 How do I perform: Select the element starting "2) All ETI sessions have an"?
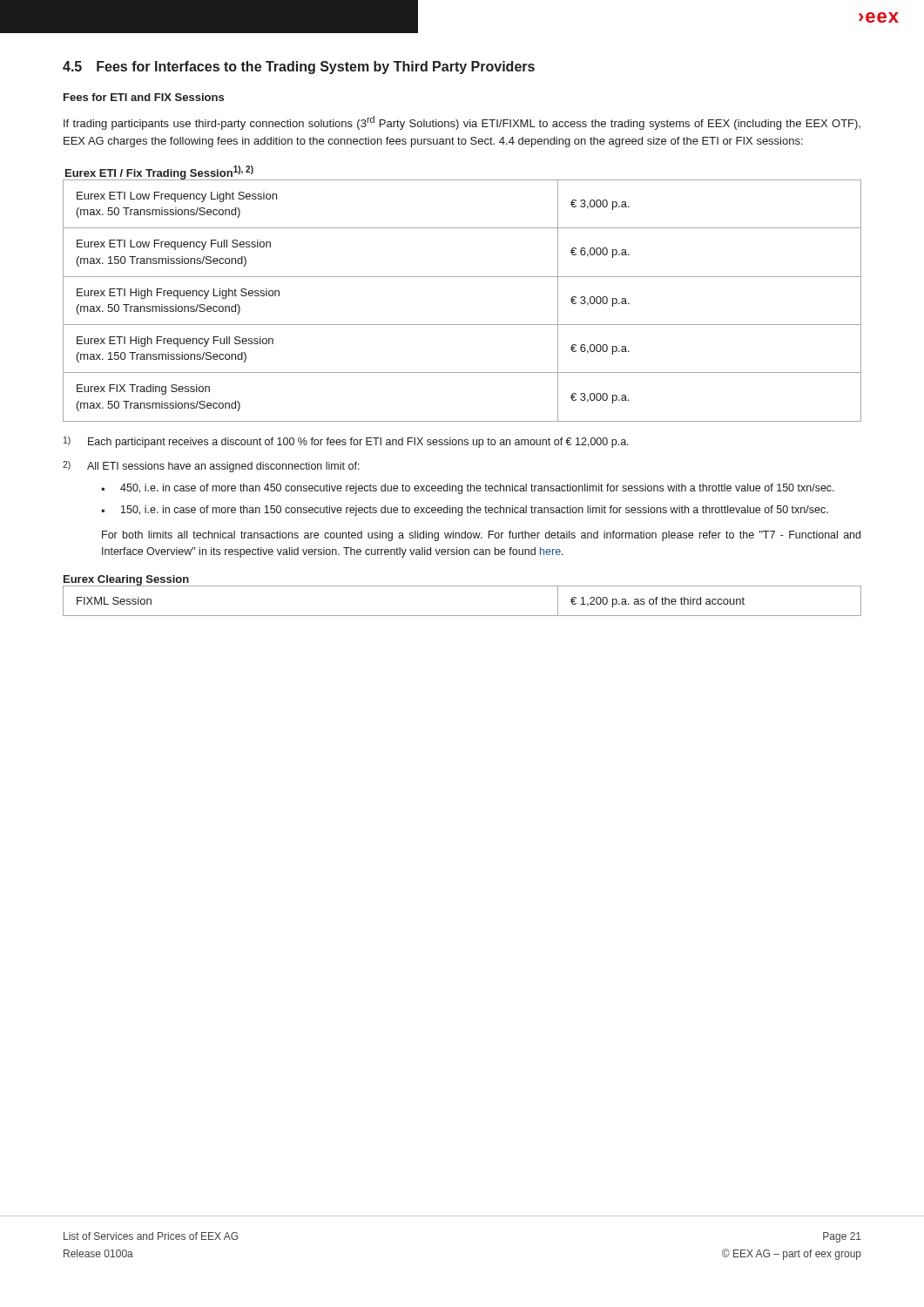211,468
